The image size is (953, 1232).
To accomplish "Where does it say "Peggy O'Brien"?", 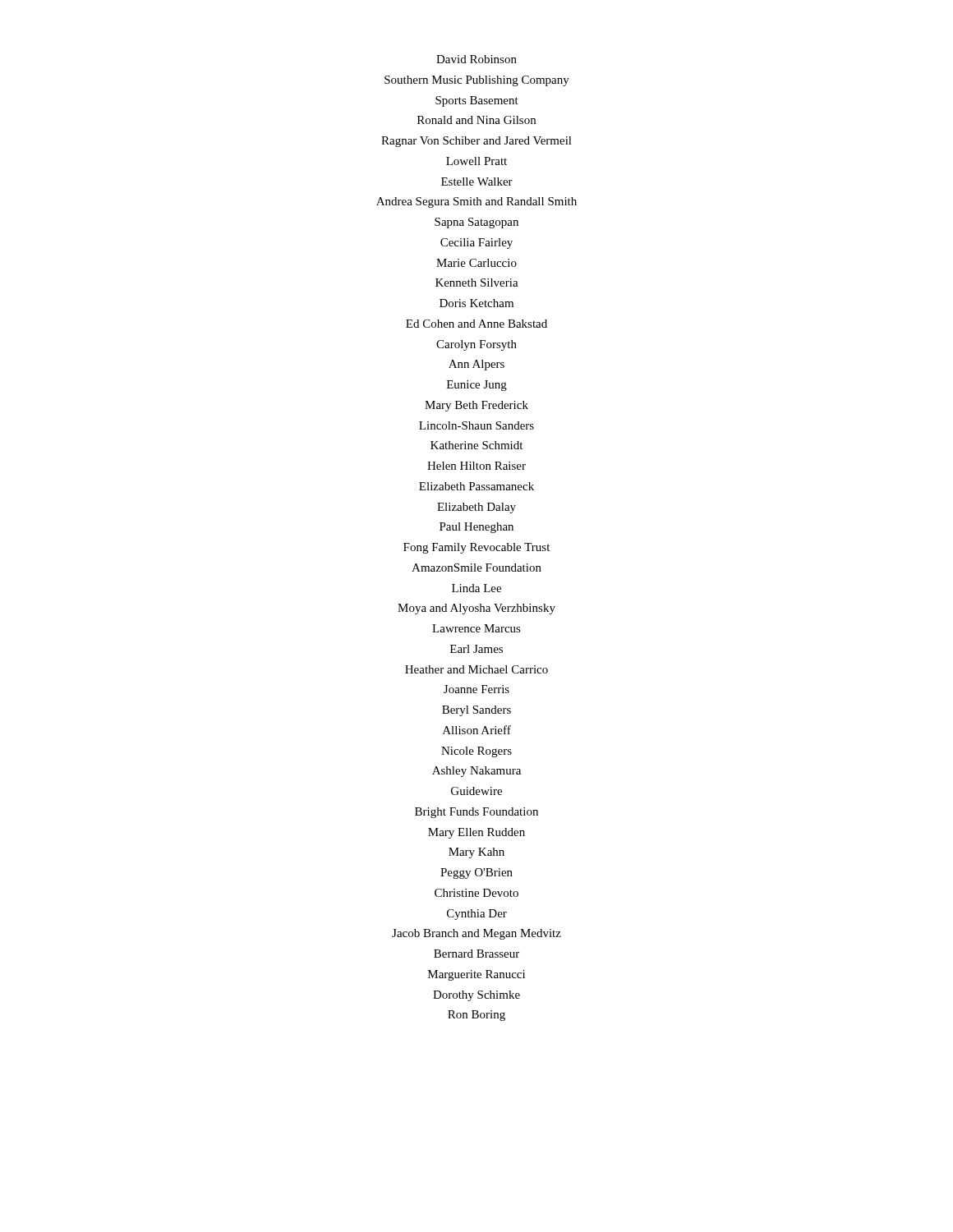I will pyautogui.click(x=476, y=872).
